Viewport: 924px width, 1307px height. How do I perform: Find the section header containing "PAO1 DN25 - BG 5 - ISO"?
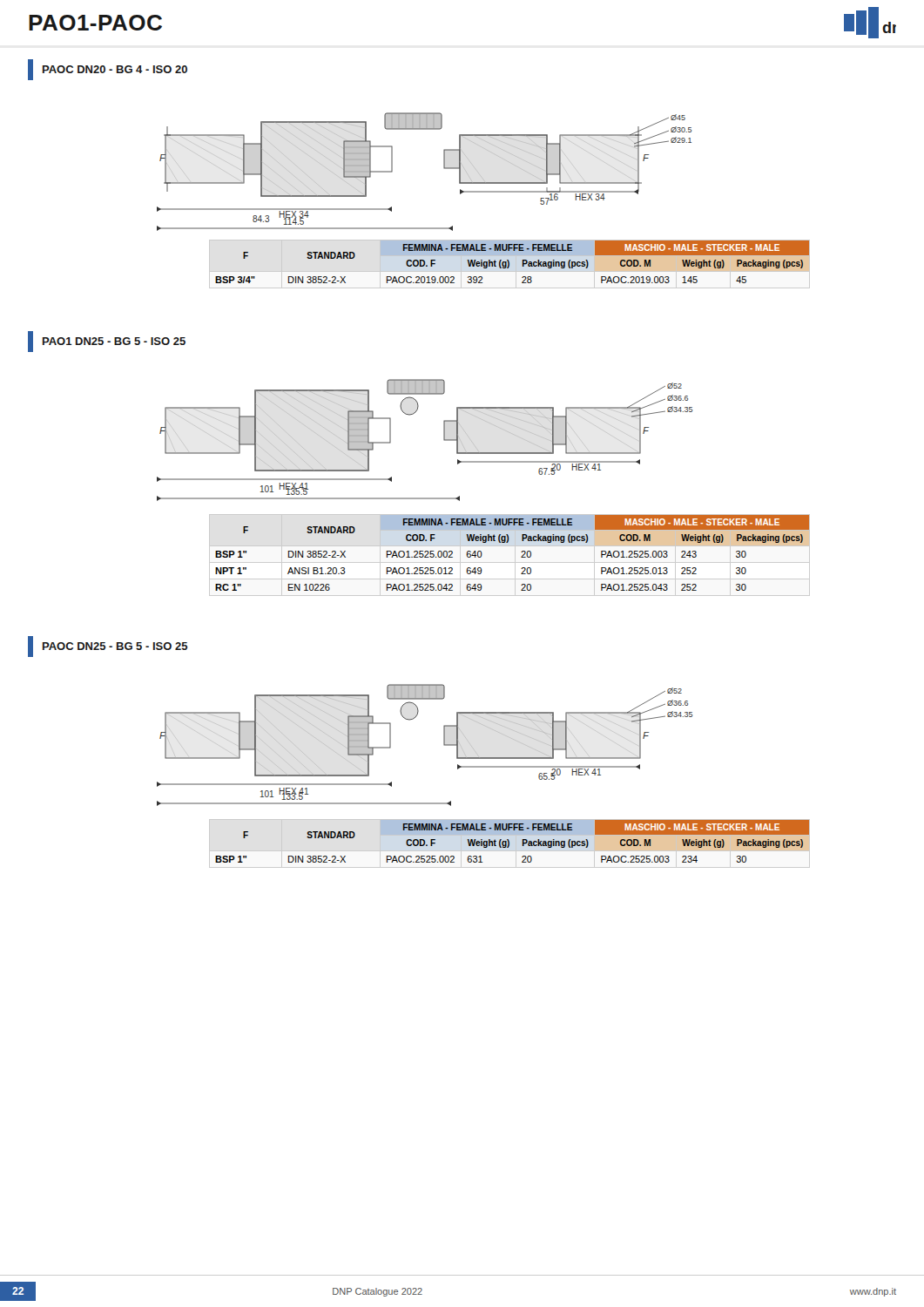(107, 342)
